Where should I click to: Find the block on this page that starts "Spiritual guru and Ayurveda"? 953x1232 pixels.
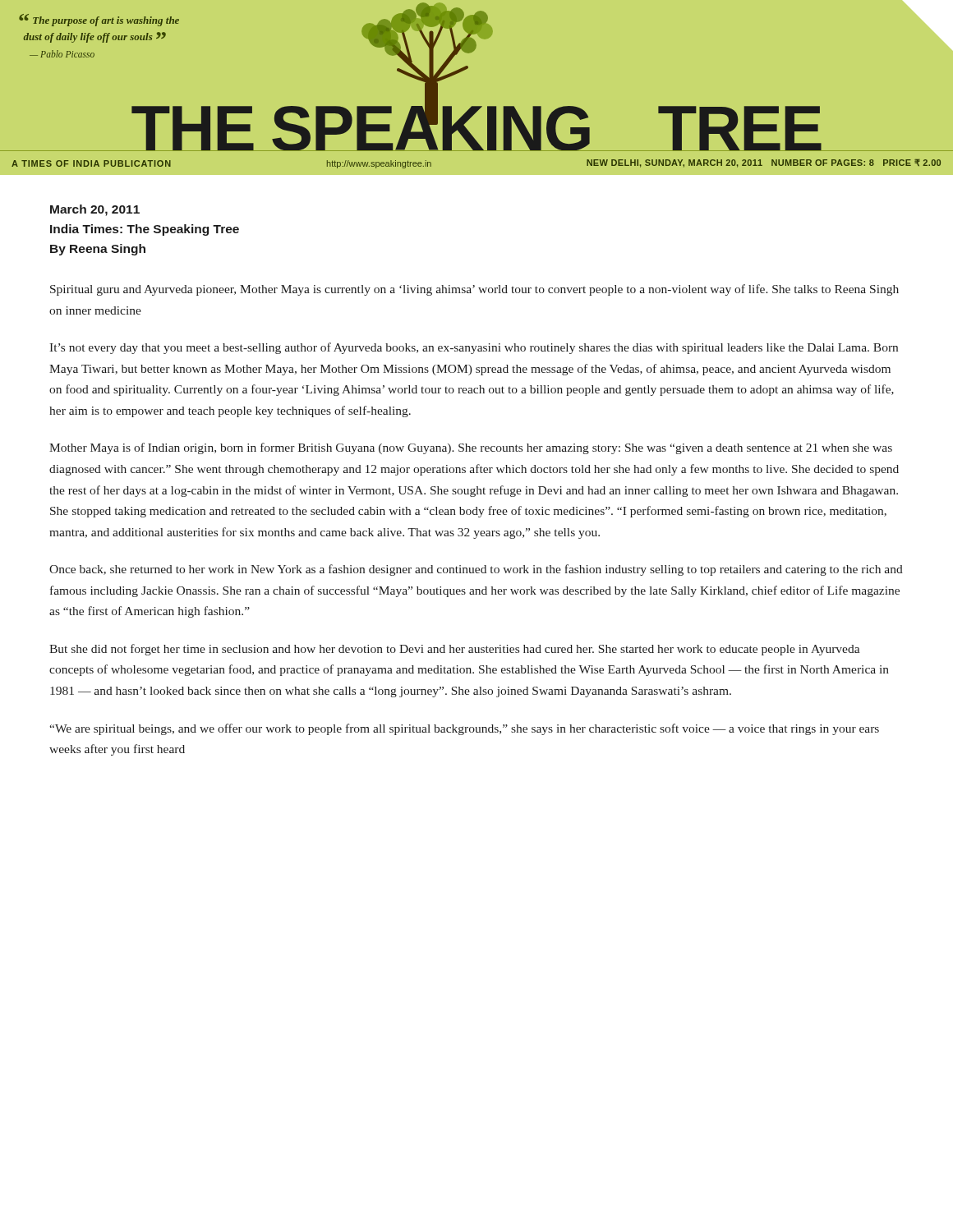pyautogui.click(x=476, y=299)
